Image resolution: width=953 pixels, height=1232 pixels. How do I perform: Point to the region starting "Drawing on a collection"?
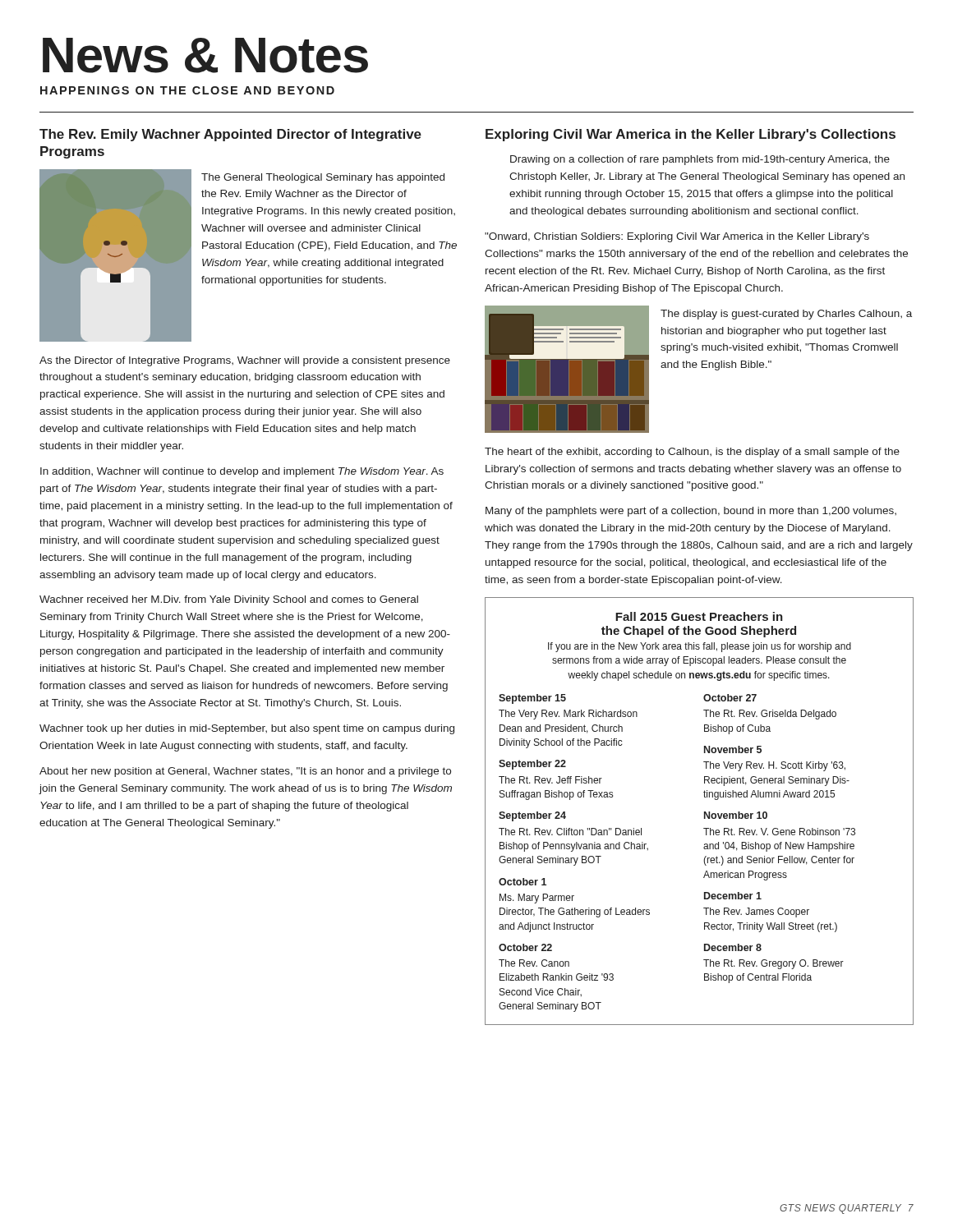[699, 224]
